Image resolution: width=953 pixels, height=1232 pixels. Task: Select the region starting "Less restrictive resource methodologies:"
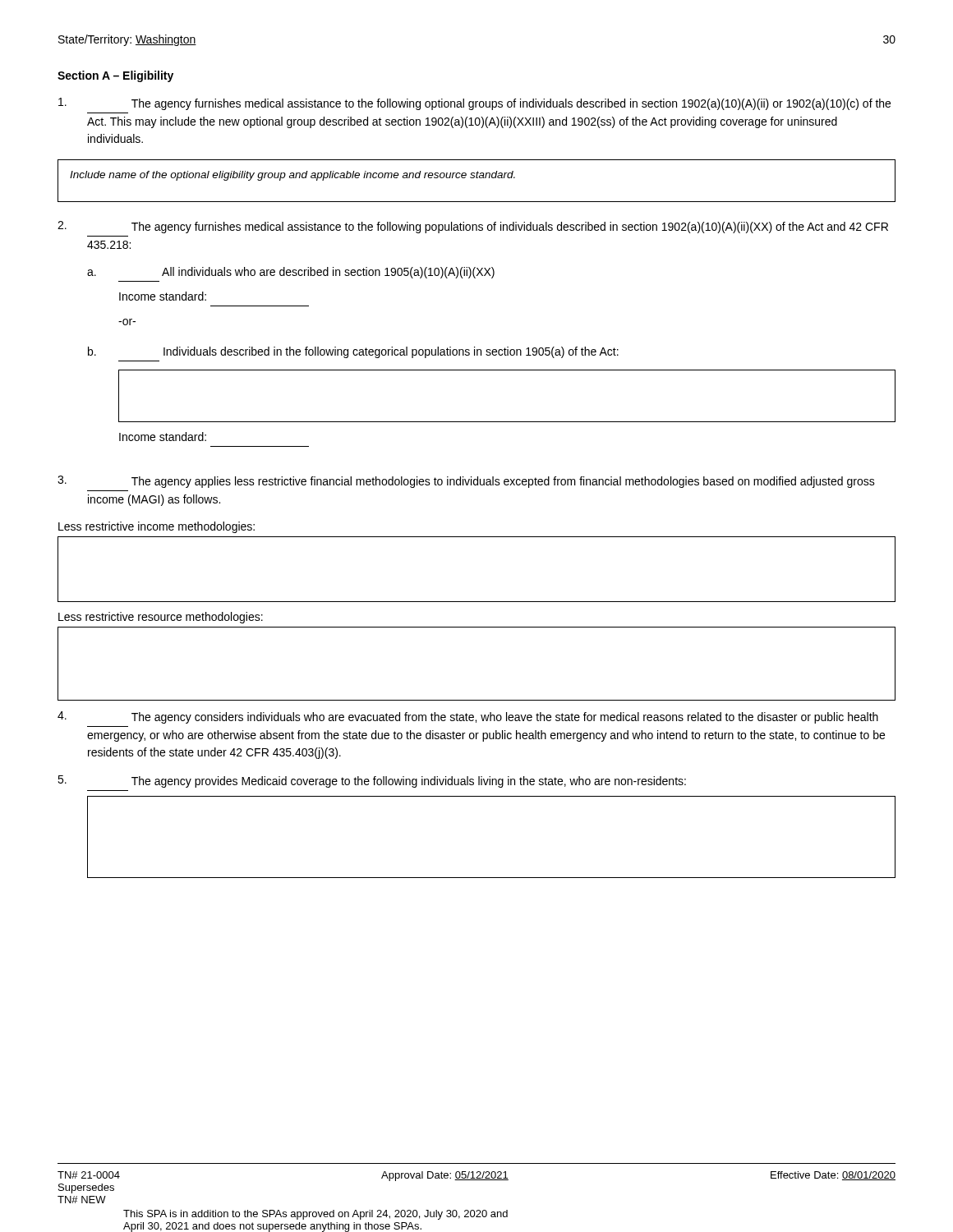click(160, 617)
